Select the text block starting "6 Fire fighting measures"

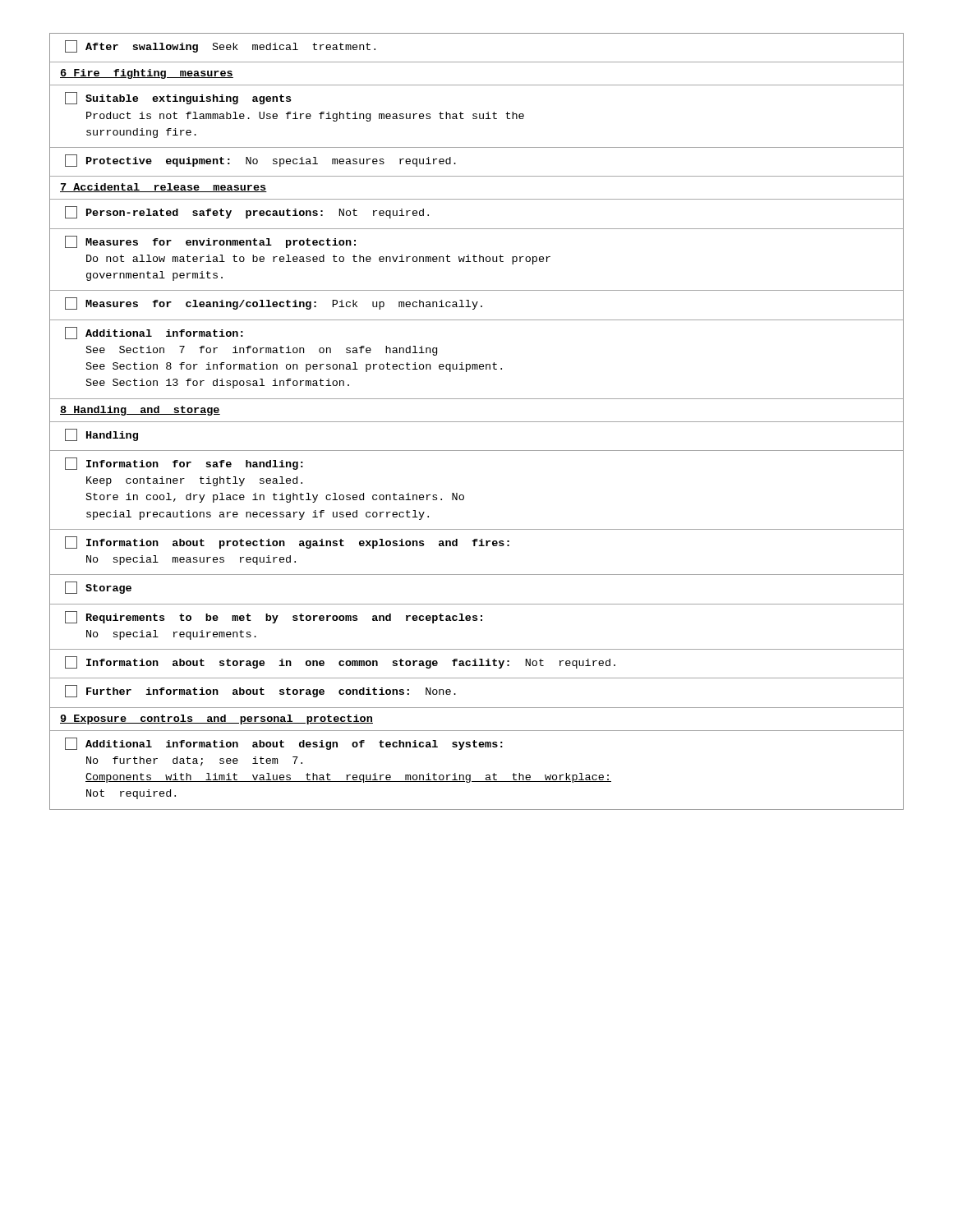pyautogui.click(x=146, y=74)
